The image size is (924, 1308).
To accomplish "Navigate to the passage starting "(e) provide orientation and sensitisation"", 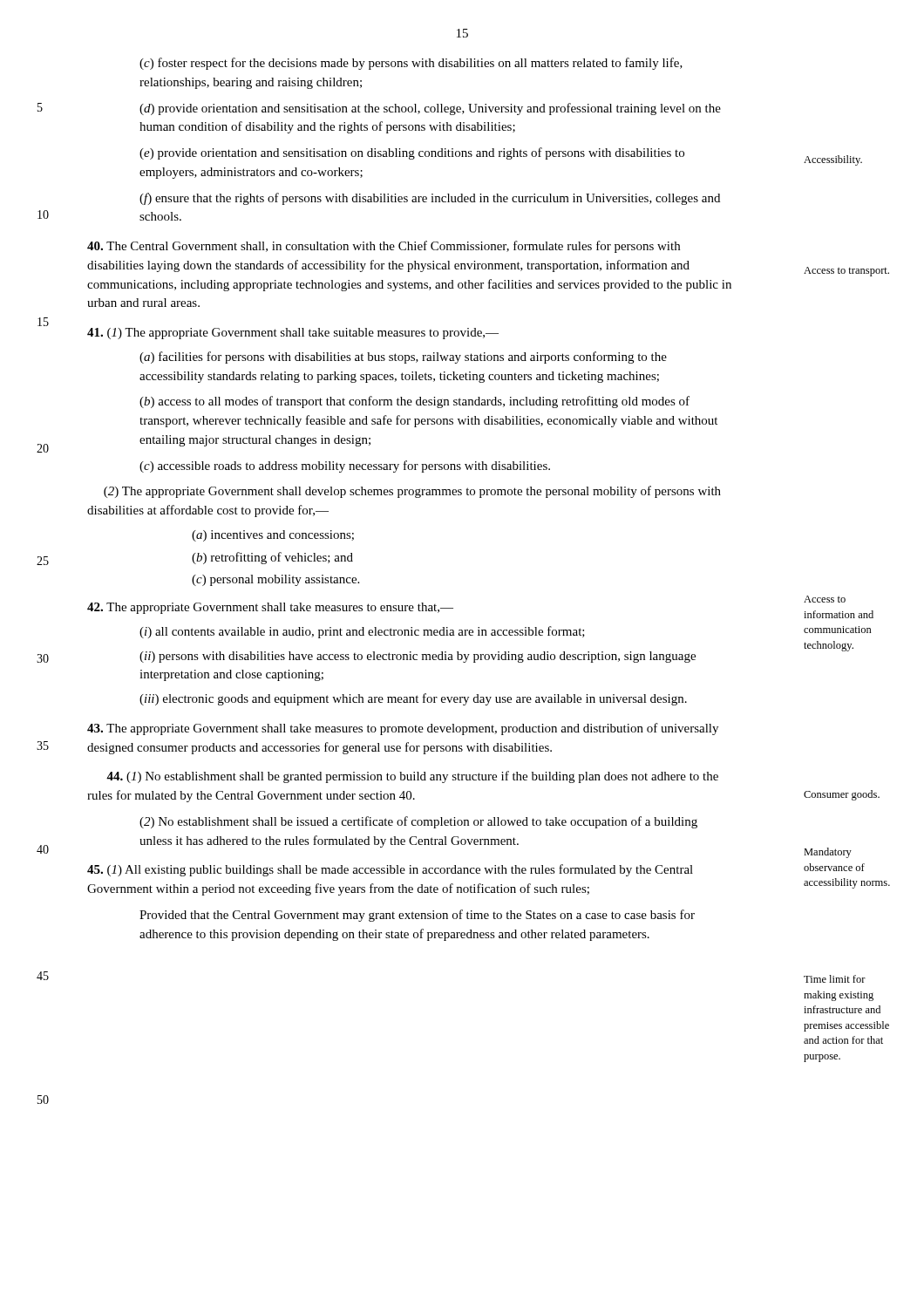I will pyautogui.click(x=412, y=162).
